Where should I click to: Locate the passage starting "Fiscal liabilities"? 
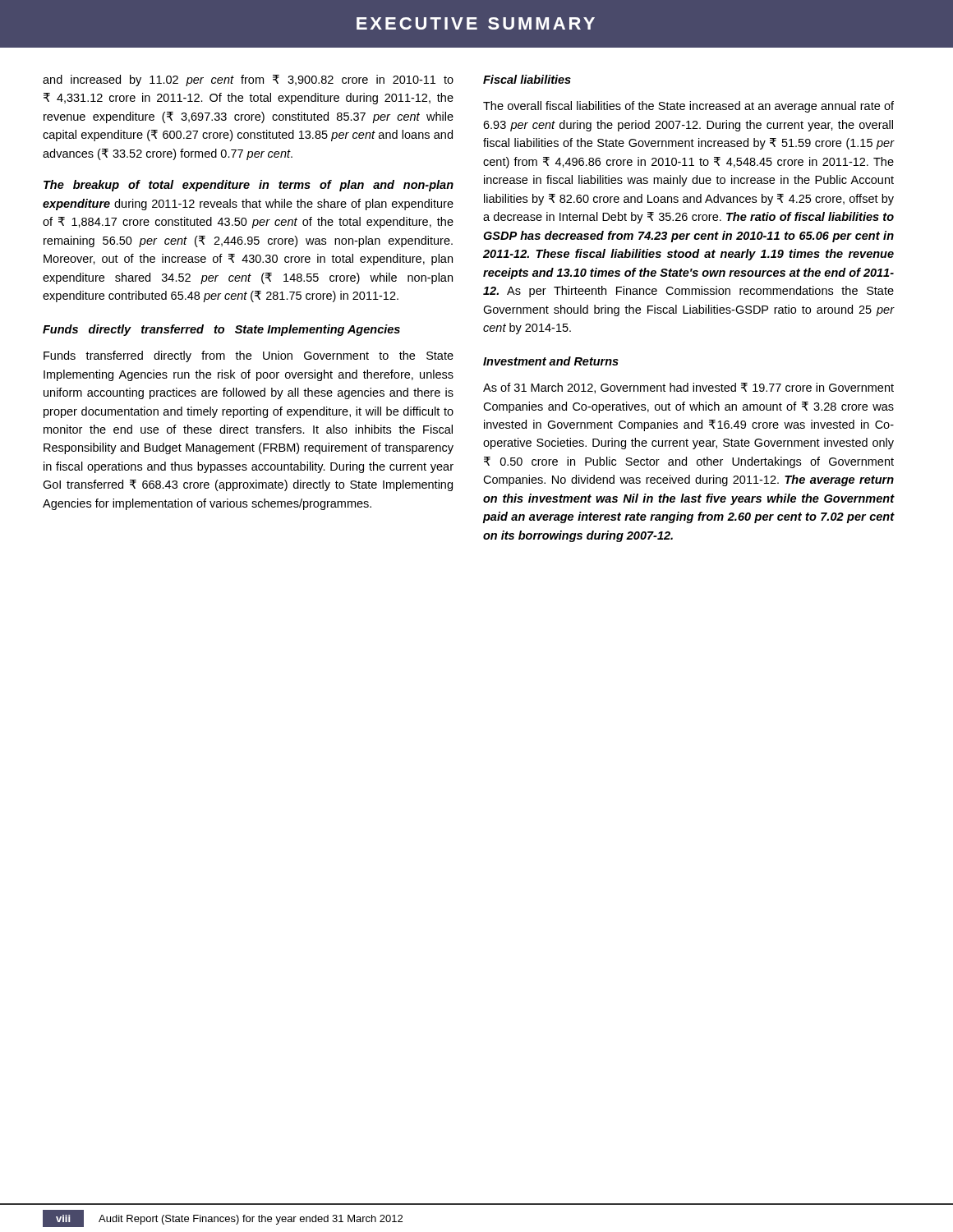click(527, 80)
